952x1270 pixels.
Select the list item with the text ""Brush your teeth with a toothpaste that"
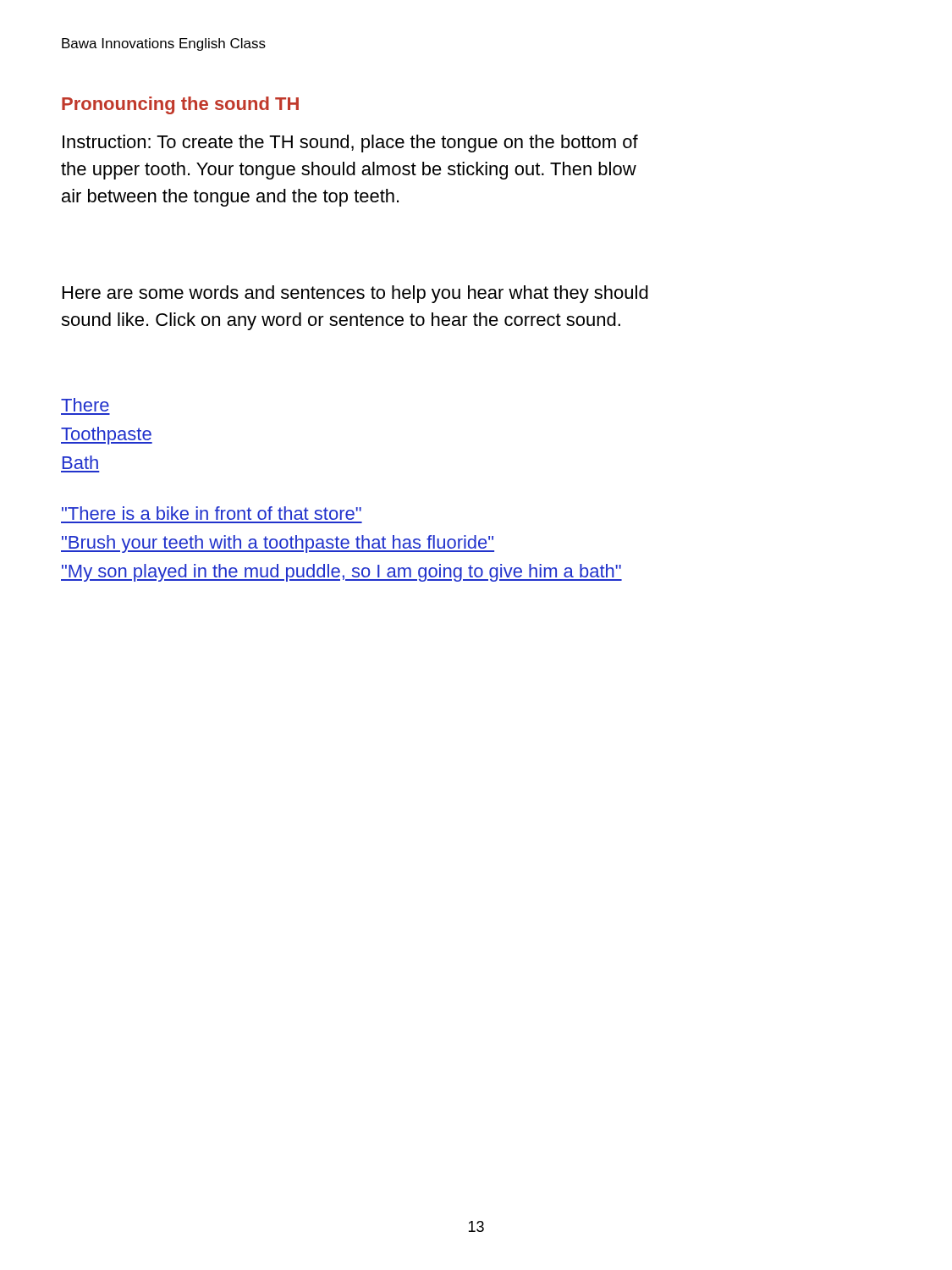click(357, 543)
